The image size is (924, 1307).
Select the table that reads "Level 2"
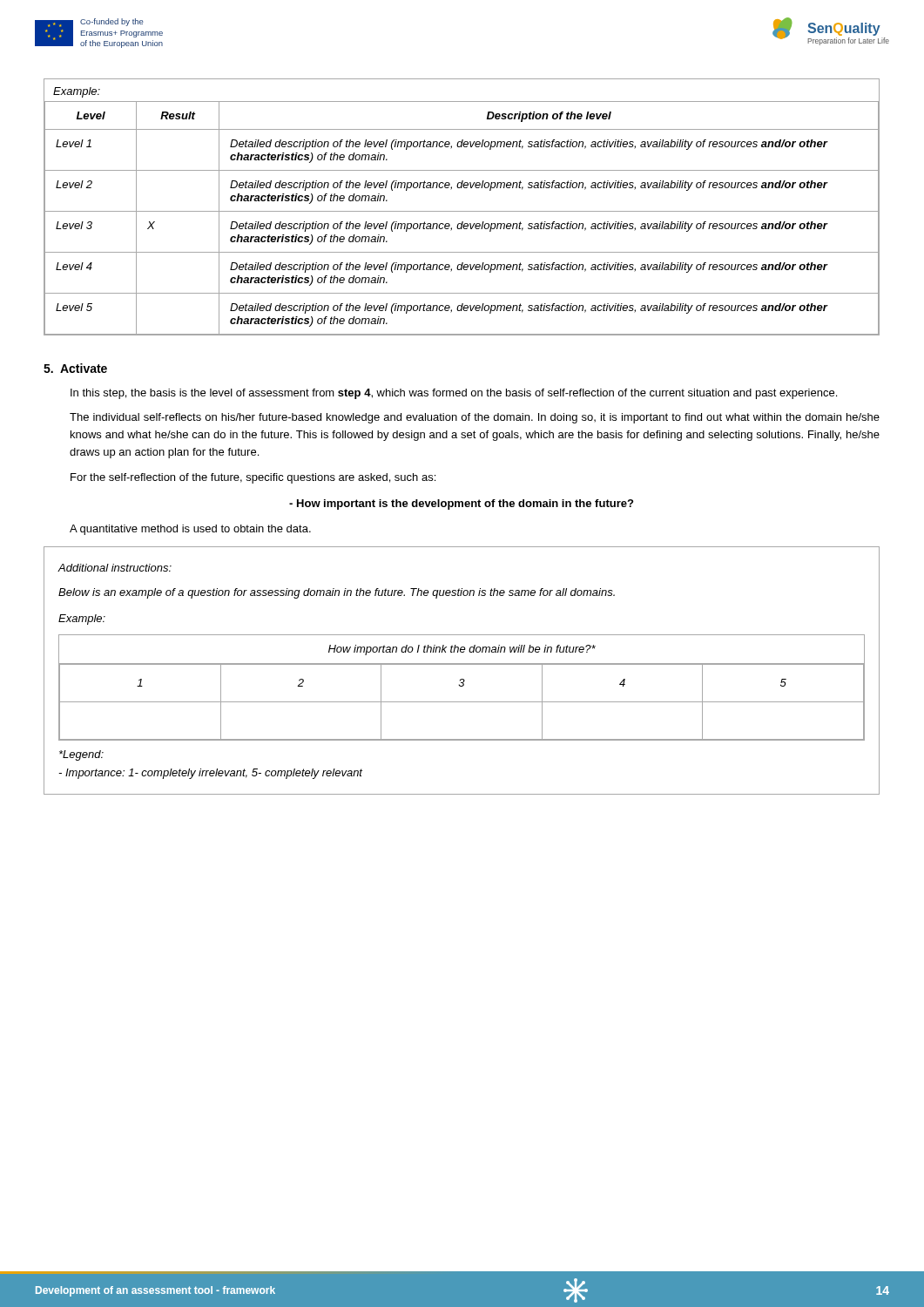point(462,207)
